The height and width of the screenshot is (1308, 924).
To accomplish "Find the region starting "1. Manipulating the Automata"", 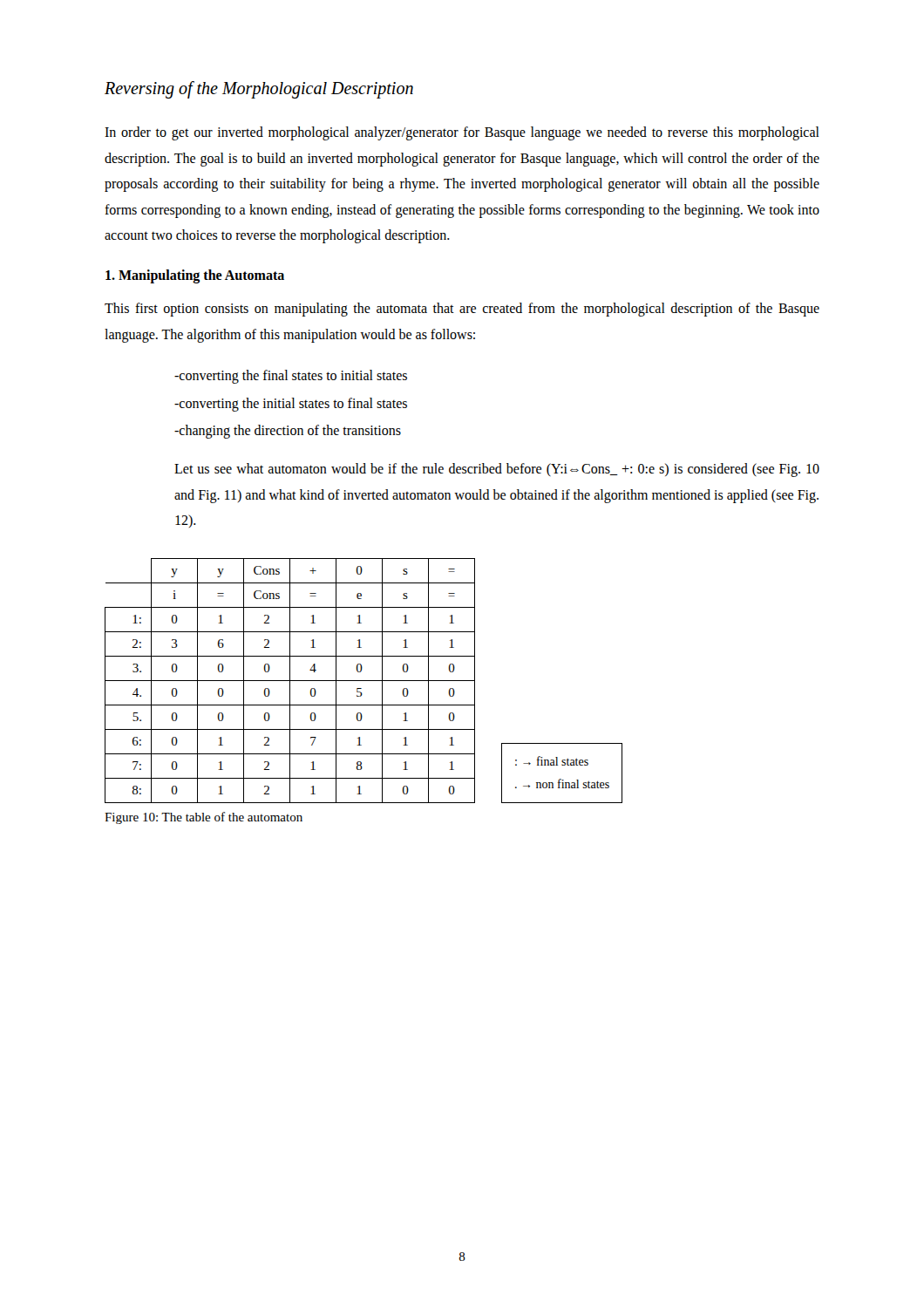I will point(195,276).
